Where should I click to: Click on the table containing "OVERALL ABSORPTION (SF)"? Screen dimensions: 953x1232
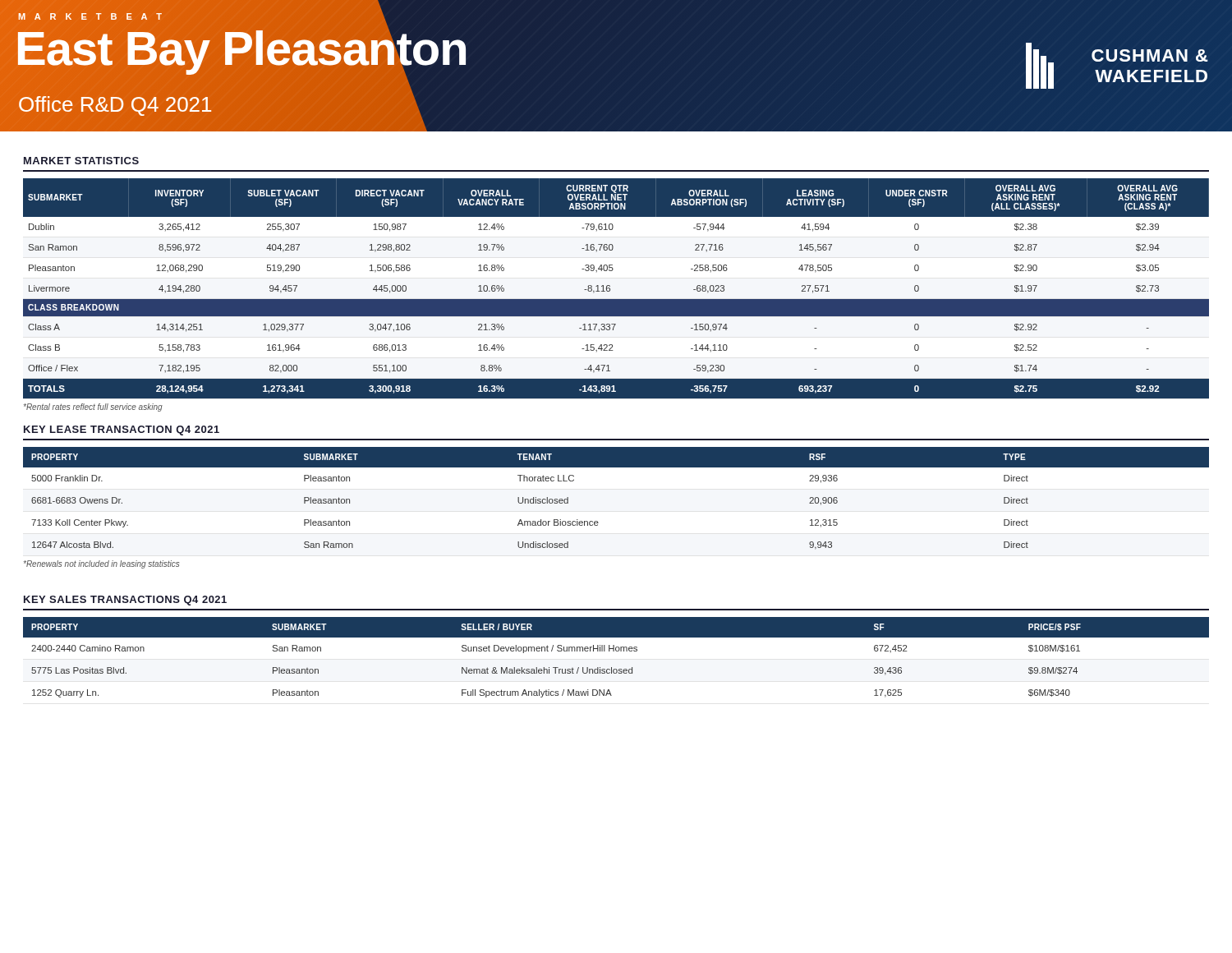[x=616, y=289]
